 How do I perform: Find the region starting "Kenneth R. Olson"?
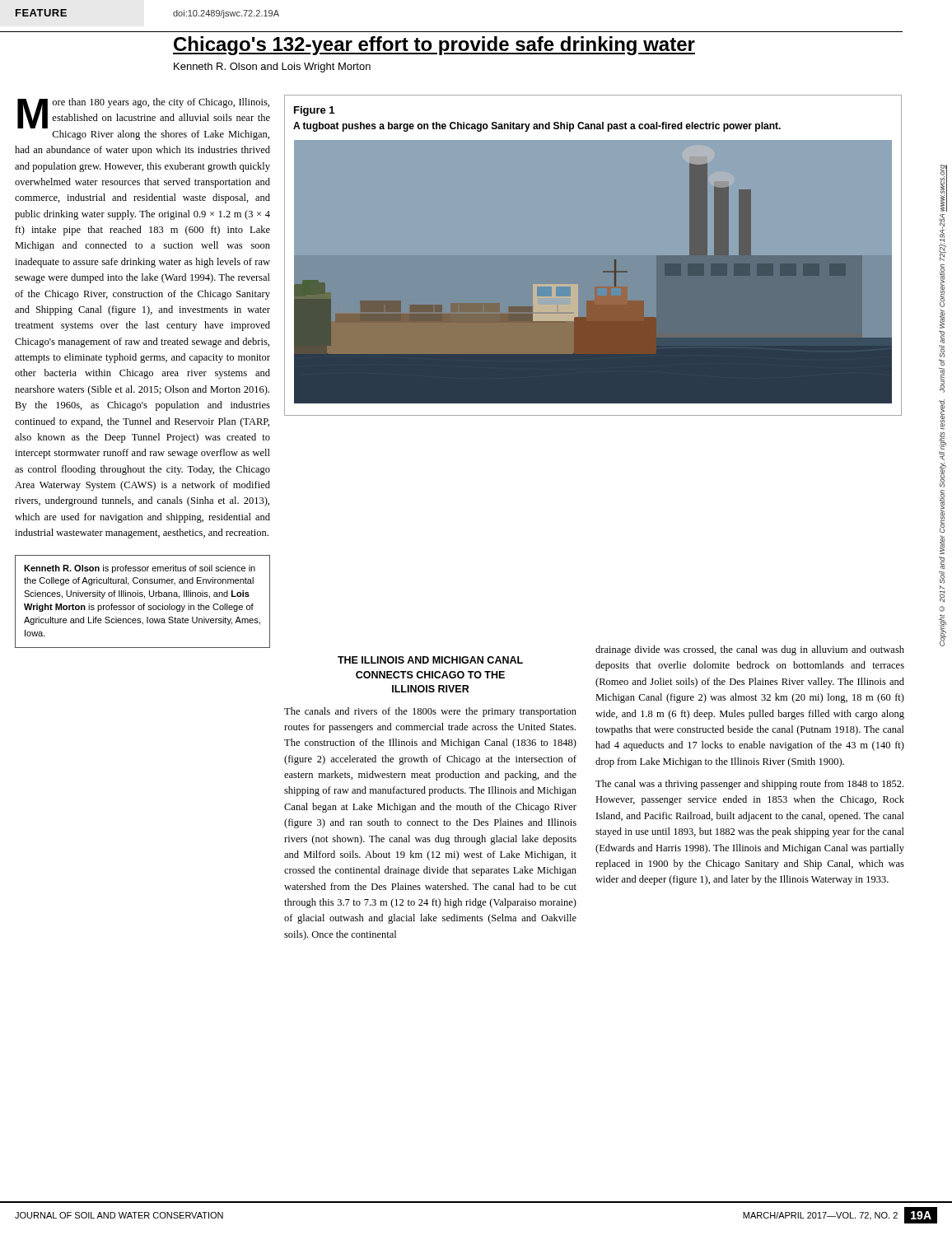click(142, 601)
